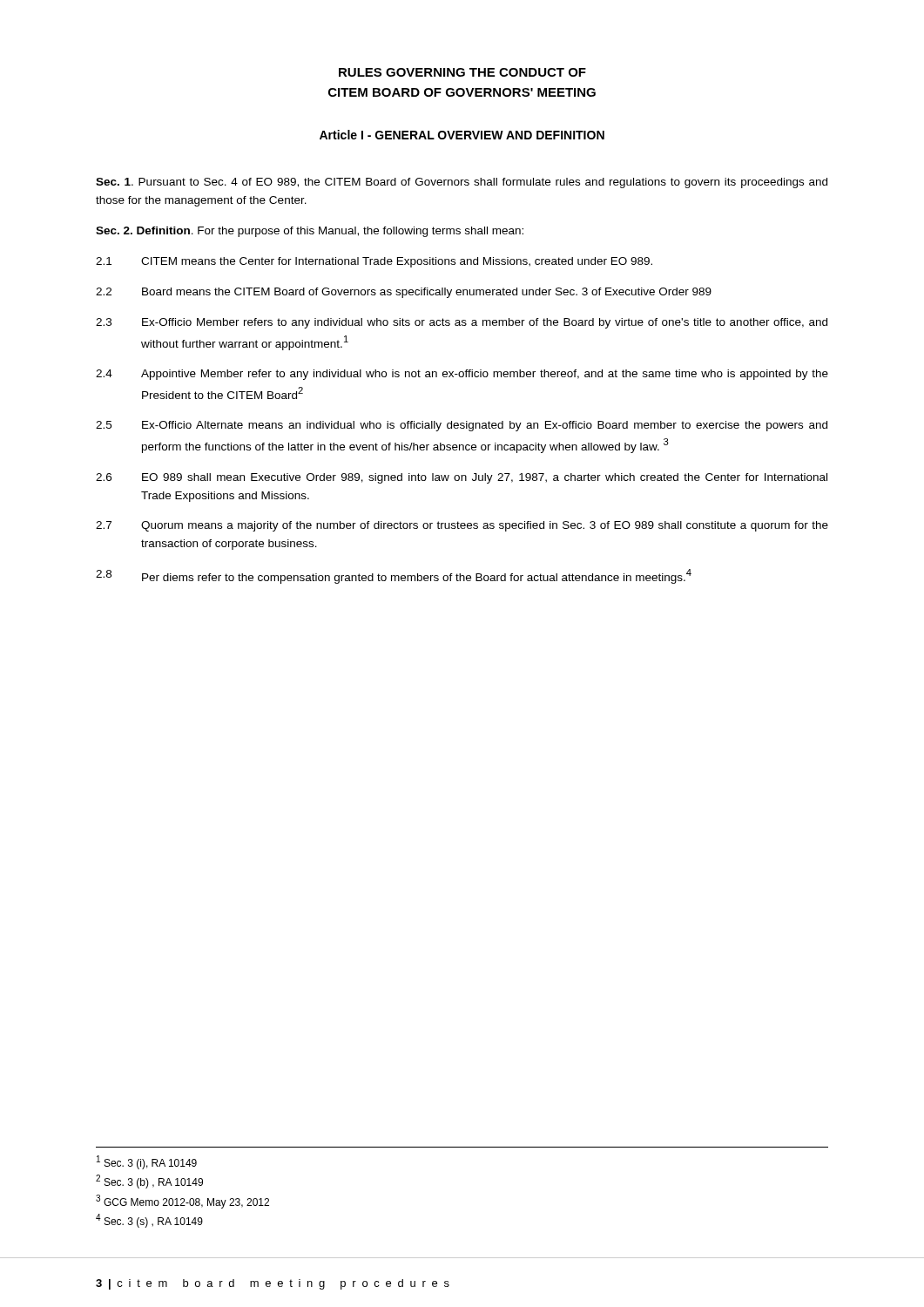Viewport: 924px width, 1307px height.
Task: Click on the passage starting "2.2 Board means the CITEM Board of Governors"
Action: point(462,292)
